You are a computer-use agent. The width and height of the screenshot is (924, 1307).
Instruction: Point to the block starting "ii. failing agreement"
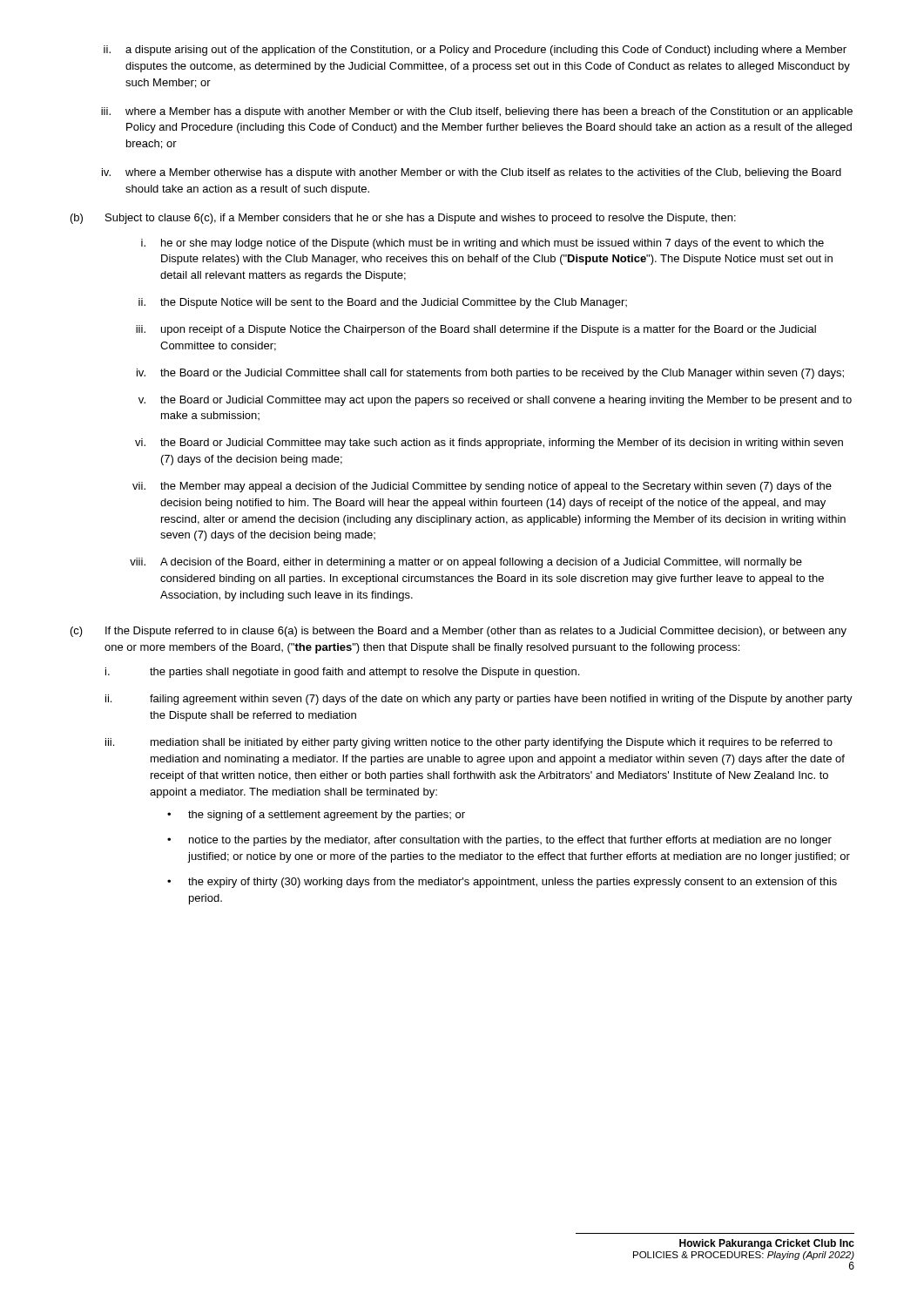(479, 708)
